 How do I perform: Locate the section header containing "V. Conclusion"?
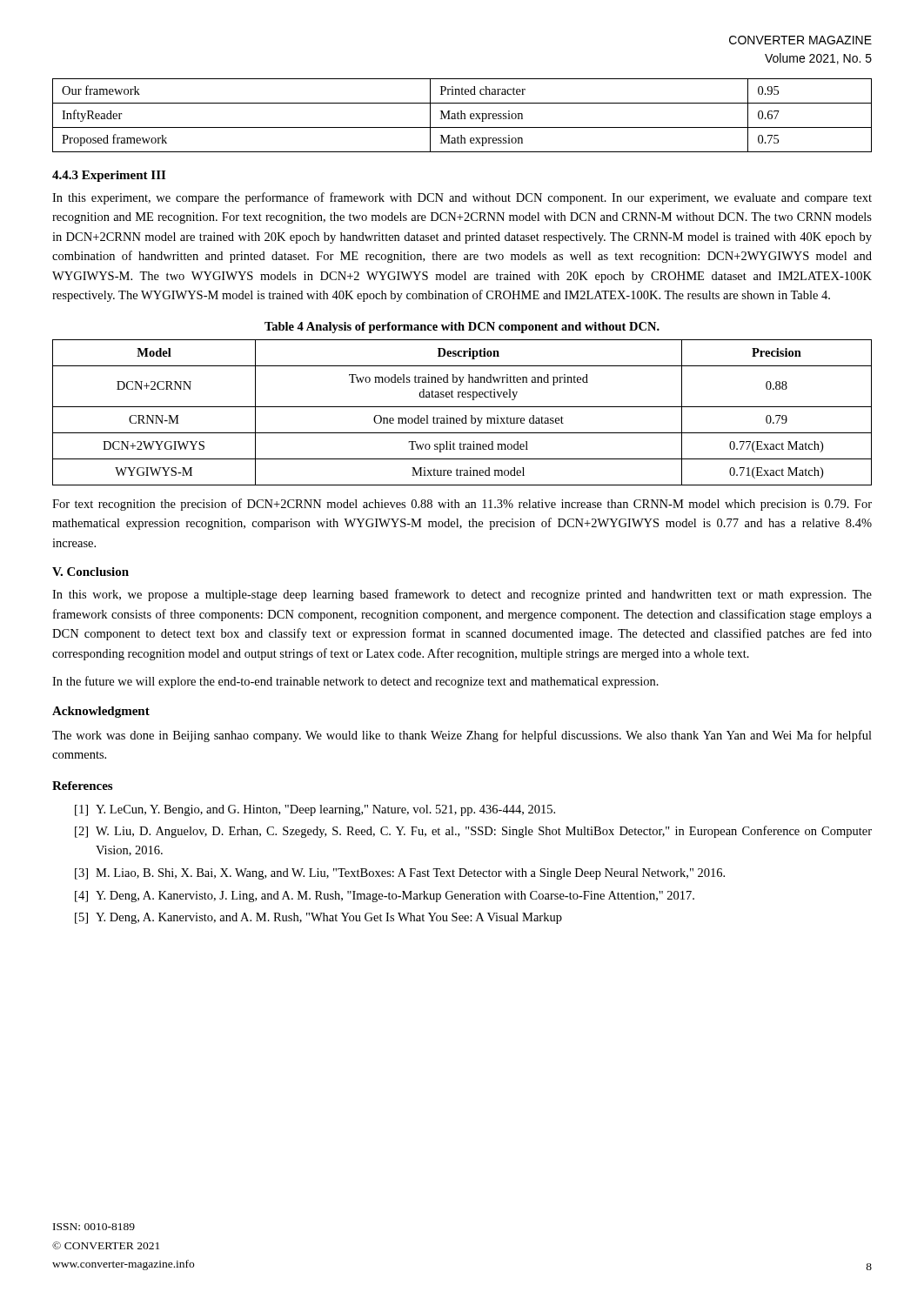[x=91, y=572]
